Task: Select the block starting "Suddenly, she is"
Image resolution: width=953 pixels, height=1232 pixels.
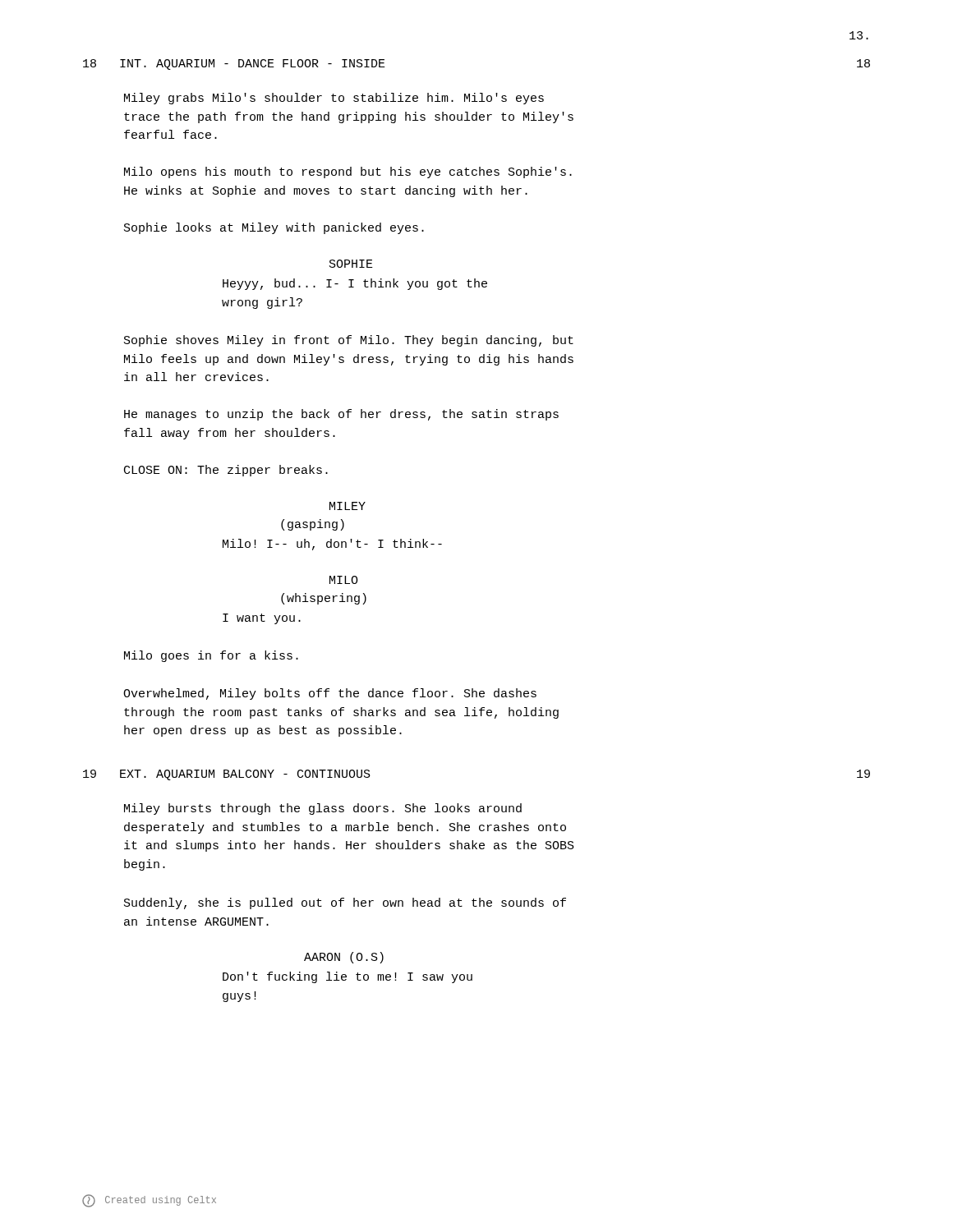Action: (x=345, y=913)
